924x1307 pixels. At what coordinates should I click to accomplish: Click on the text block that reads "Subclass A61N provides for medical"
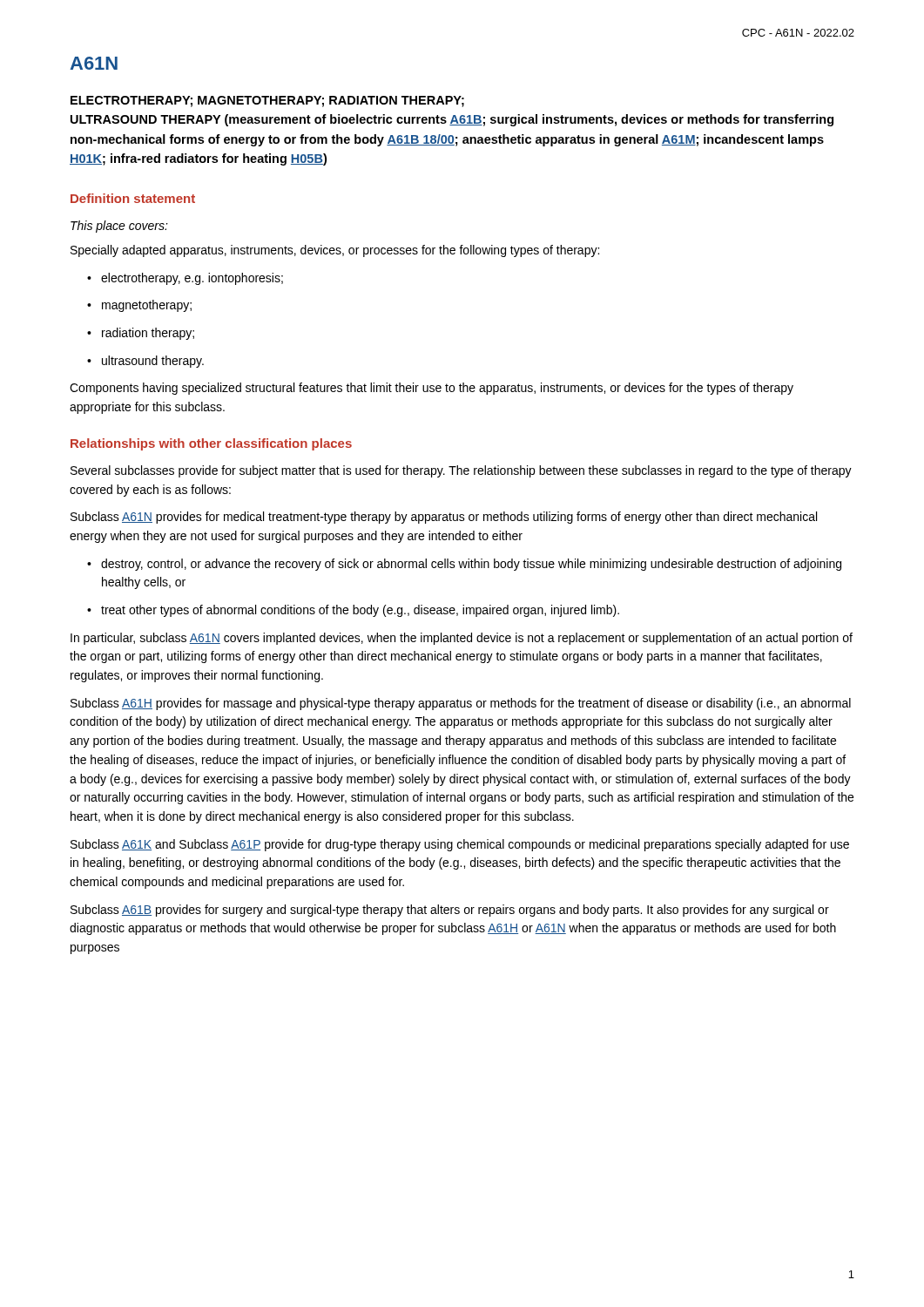click(x=462, y=527)
